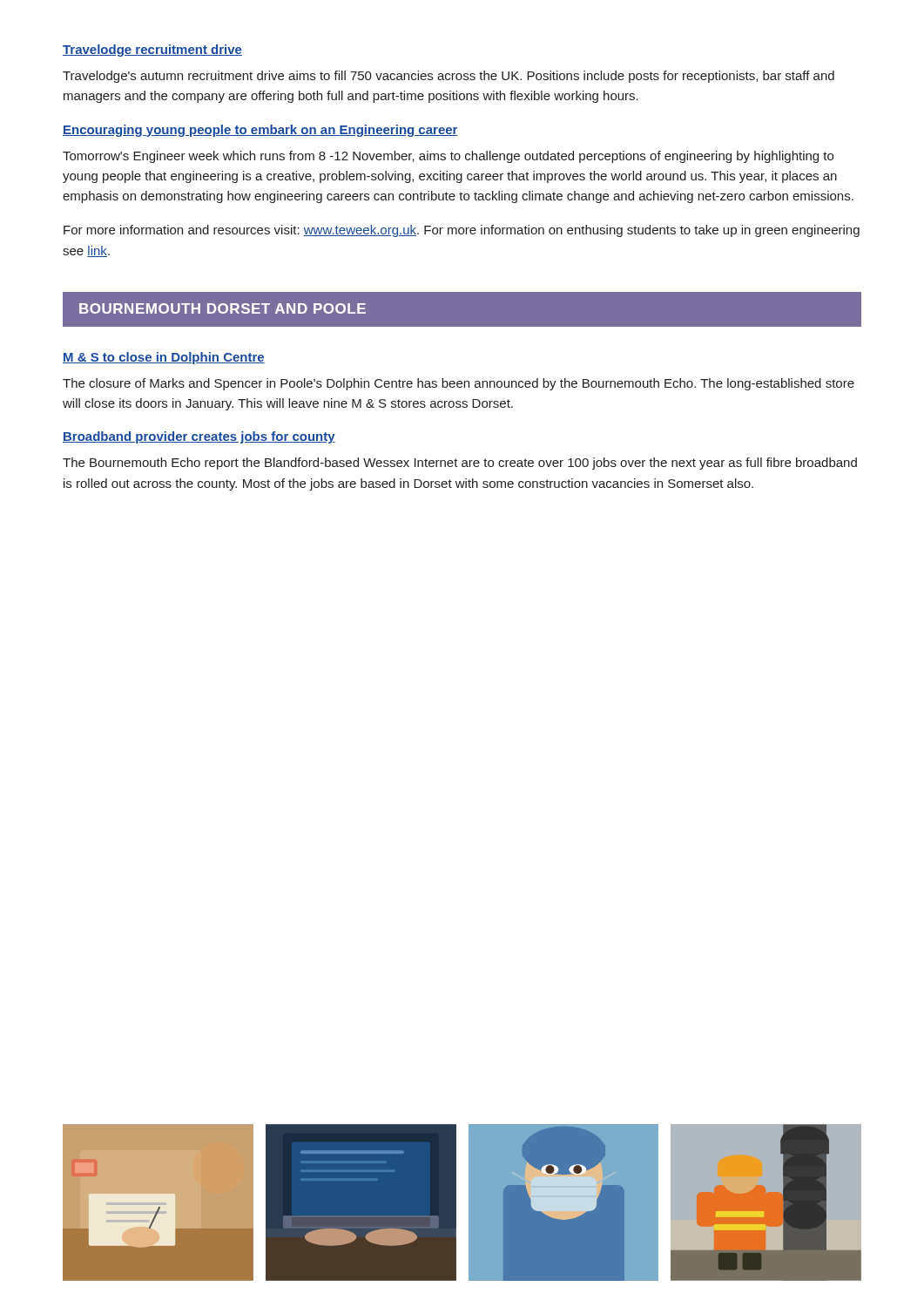
Task: Point to the element starting "BOURNEMOUTH DORSET AND POOLE"
Action: 223,308
